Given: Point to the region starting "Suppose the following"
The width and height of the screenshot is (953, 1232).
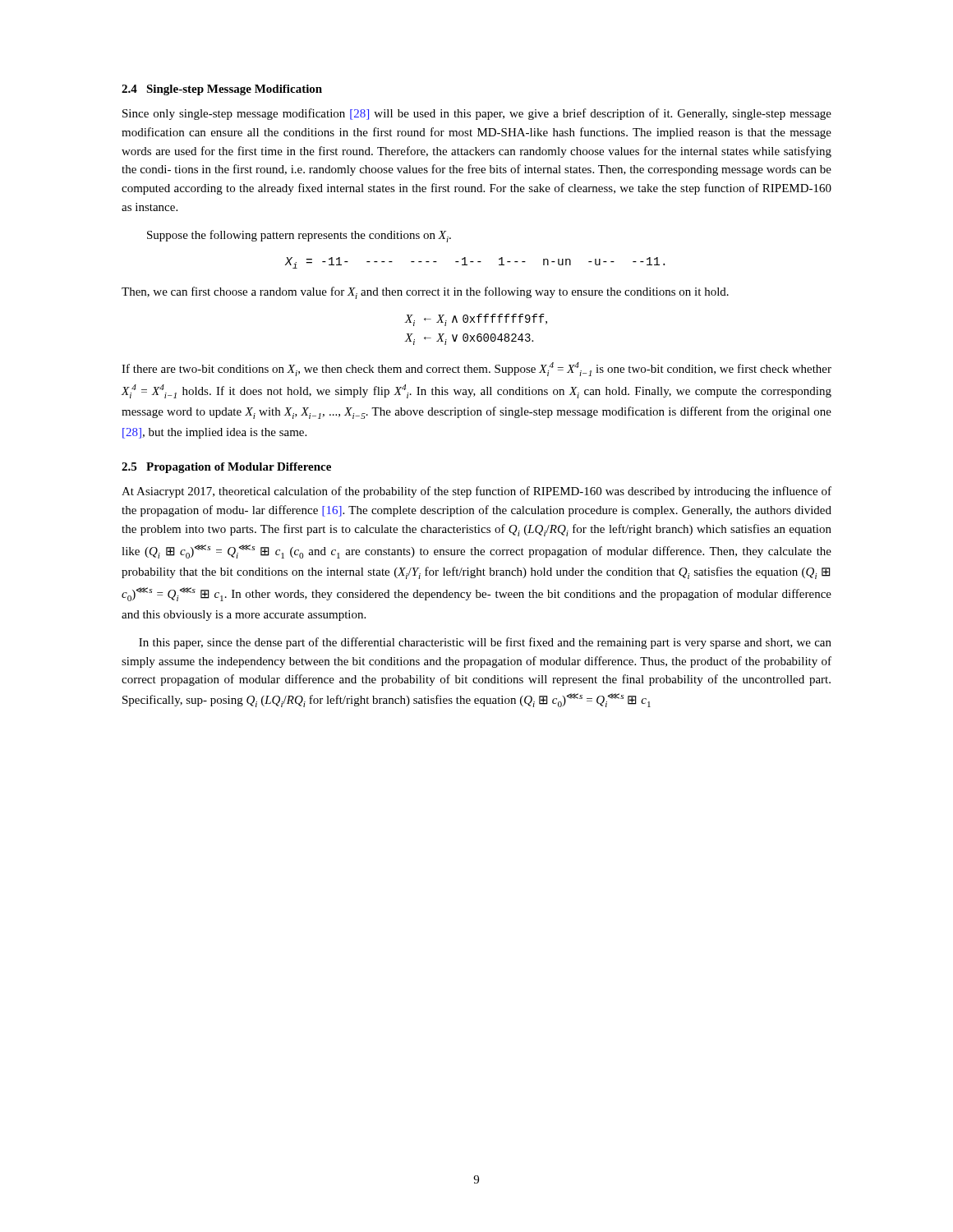Looking at the screenshot, I should (299, 236).
